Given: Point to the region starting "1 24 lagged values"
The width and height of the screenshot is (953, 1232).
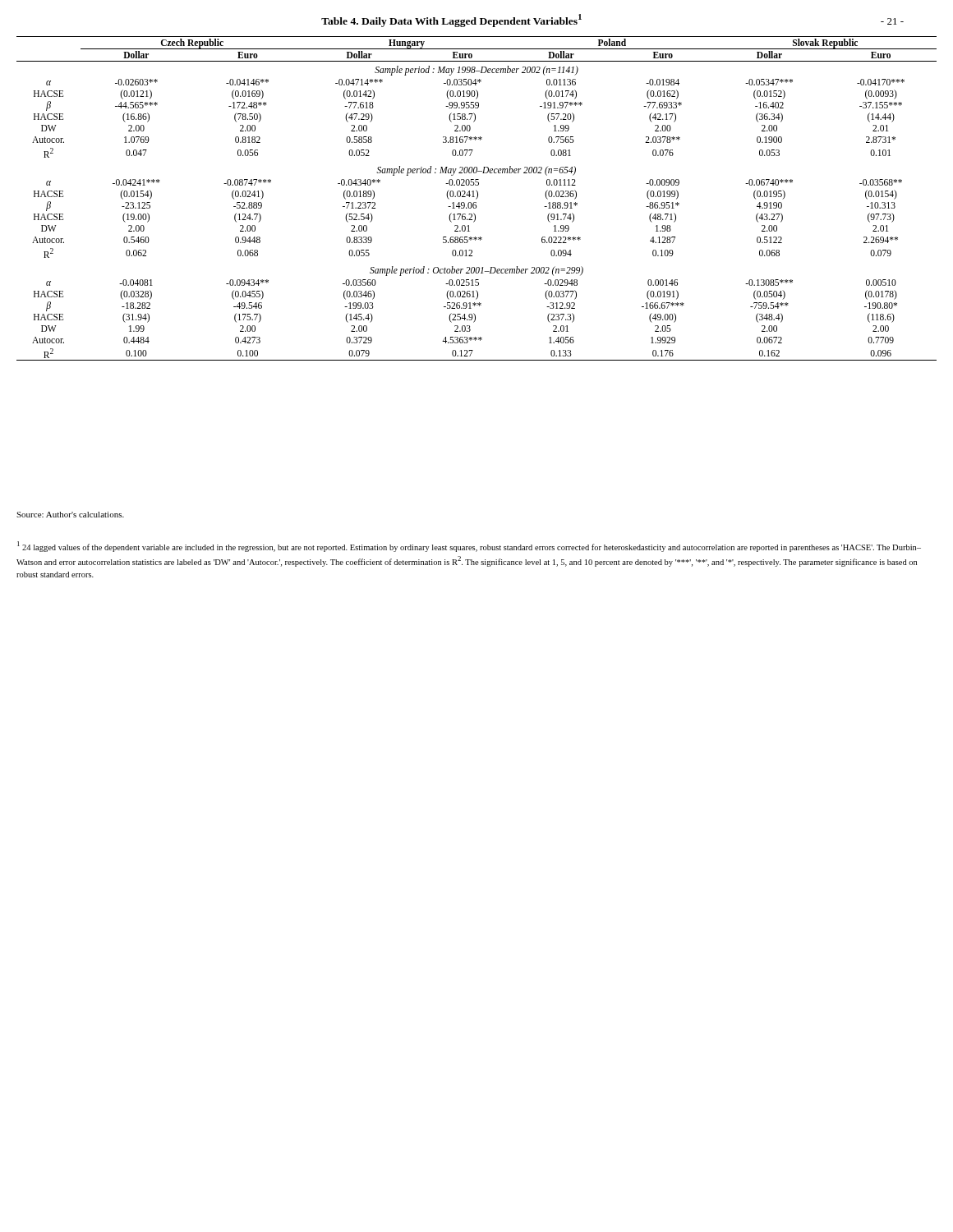Looking at the screenshot, I should pos(476,560).
